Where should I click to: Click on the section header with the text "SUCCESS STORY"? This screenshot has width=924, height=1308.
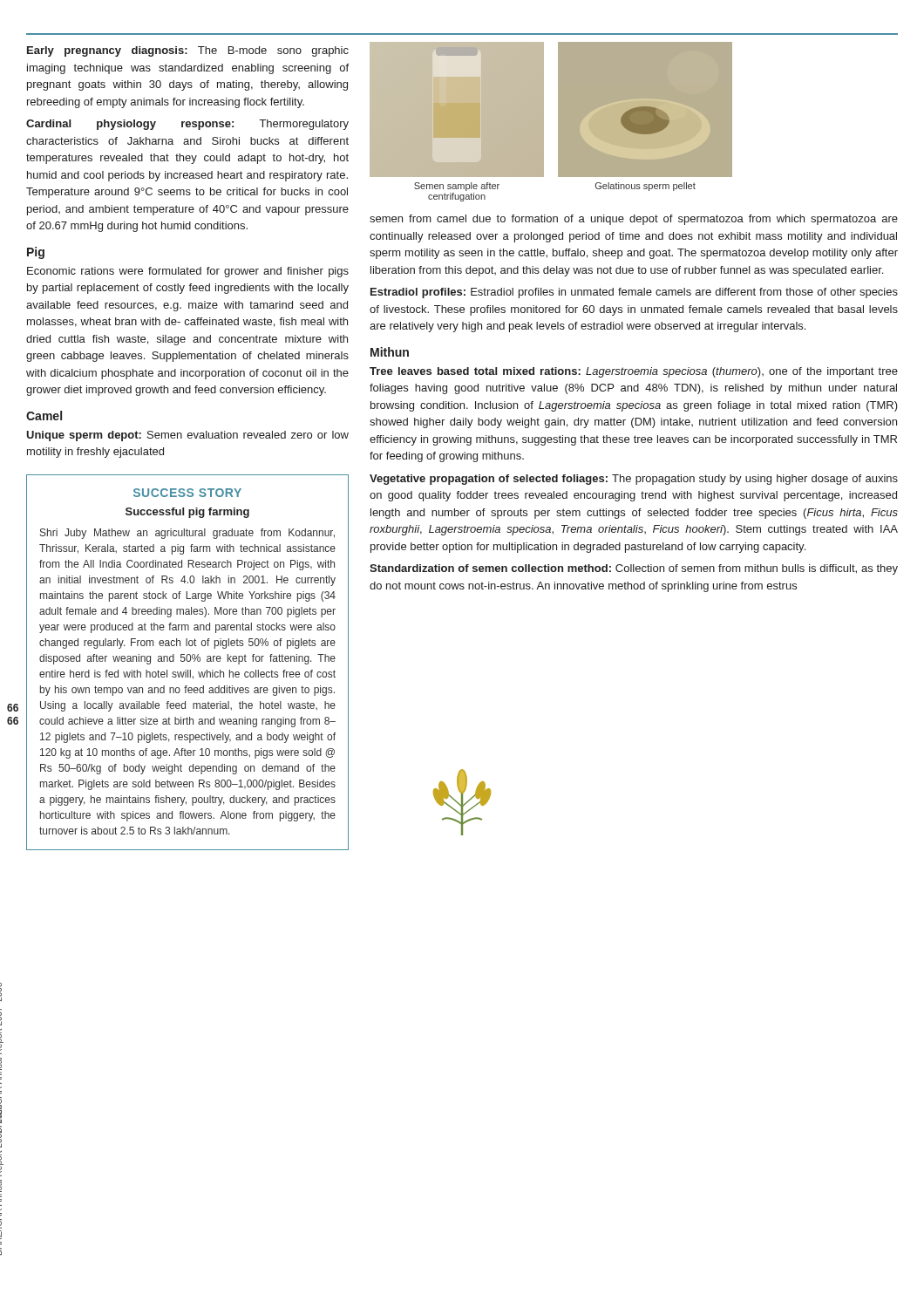click(x=187, y=492)
